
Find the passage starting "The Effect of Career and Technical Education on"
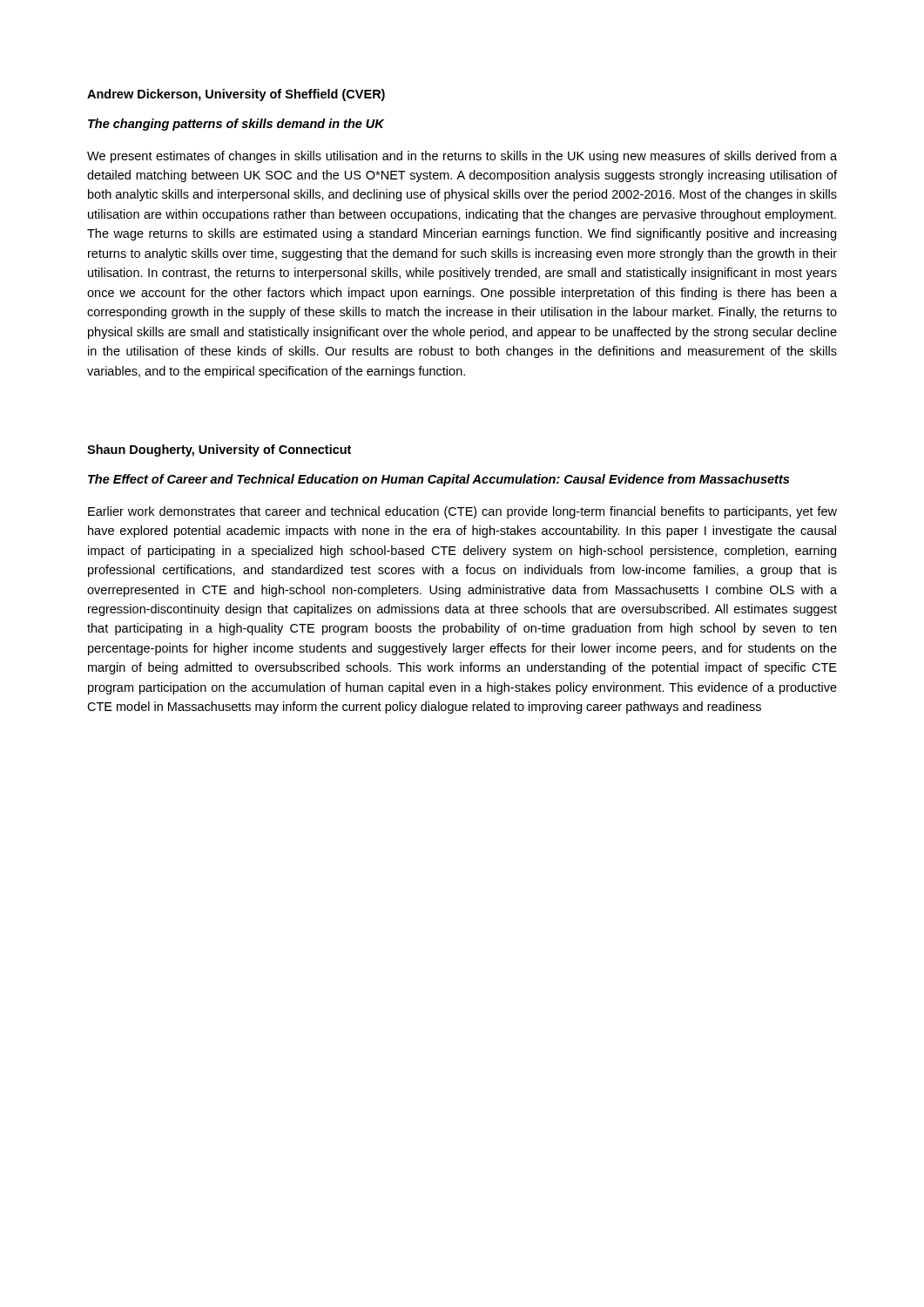point(462,479)
